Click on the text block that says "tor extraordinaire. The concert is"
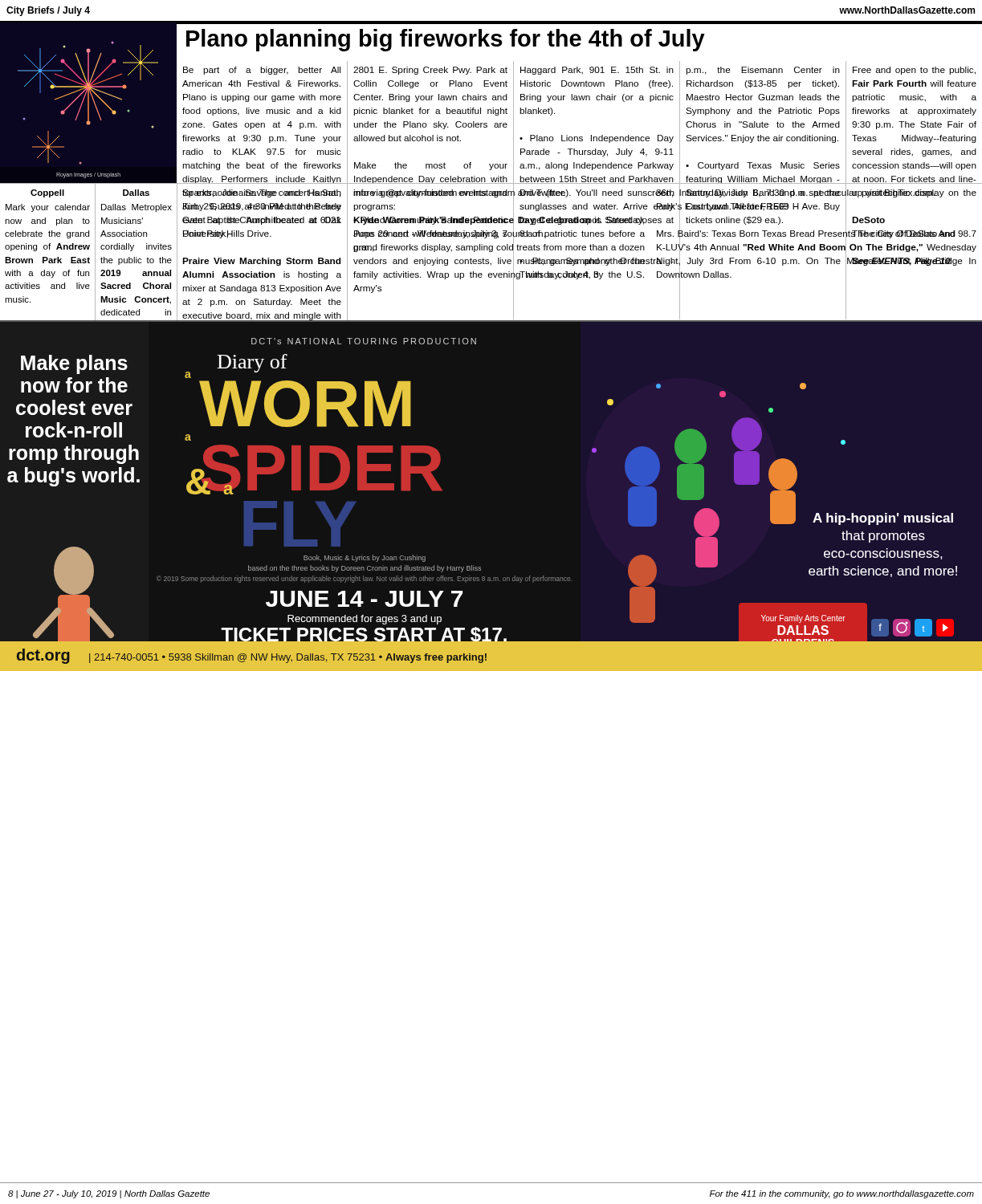Image resolution: width=982 pixels, height=1204 pixels. pos(262,254)
